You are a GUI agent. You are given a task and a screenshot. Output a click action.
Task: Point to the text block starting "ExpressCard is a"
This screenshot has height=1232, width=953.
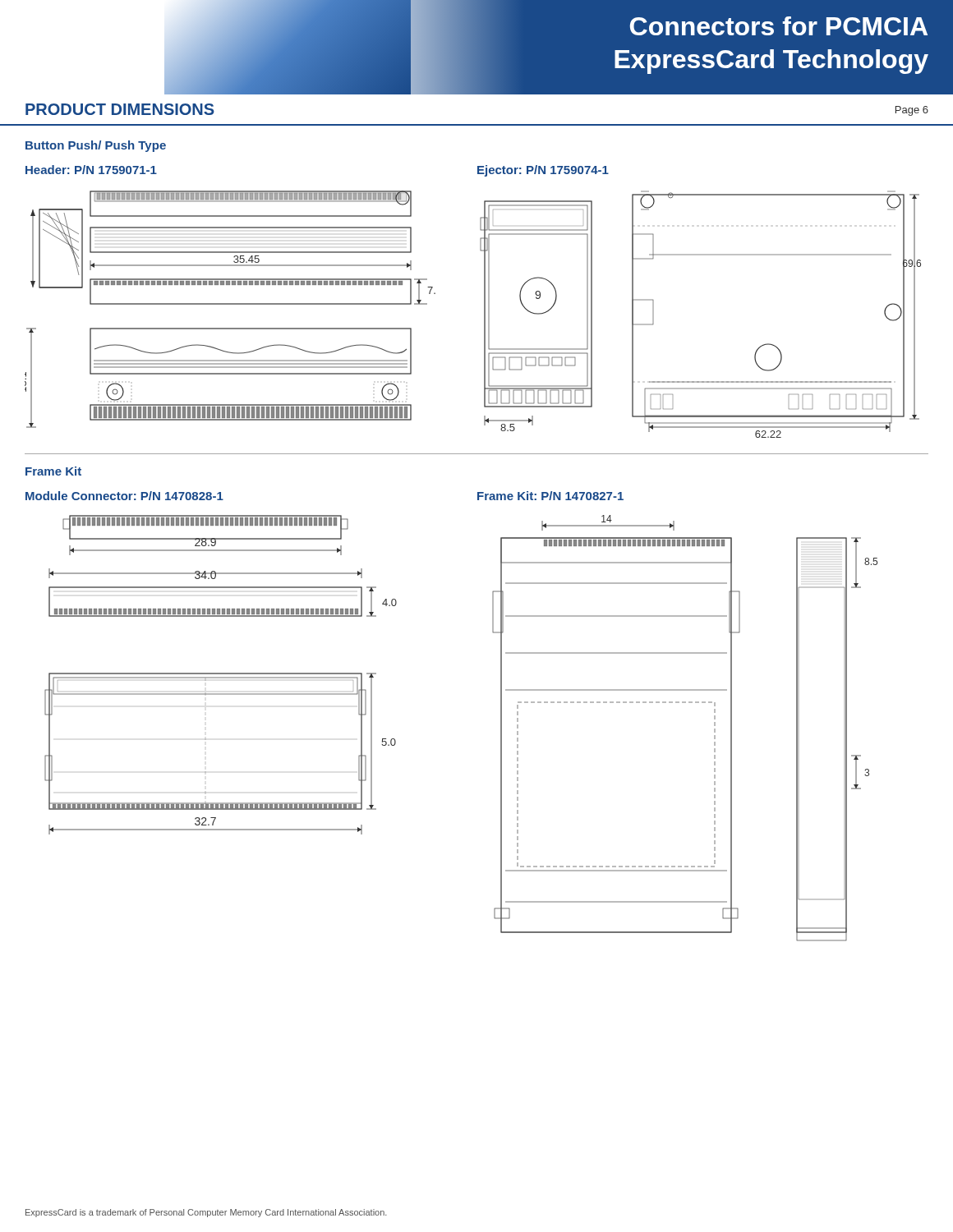tap(206, 1212)
